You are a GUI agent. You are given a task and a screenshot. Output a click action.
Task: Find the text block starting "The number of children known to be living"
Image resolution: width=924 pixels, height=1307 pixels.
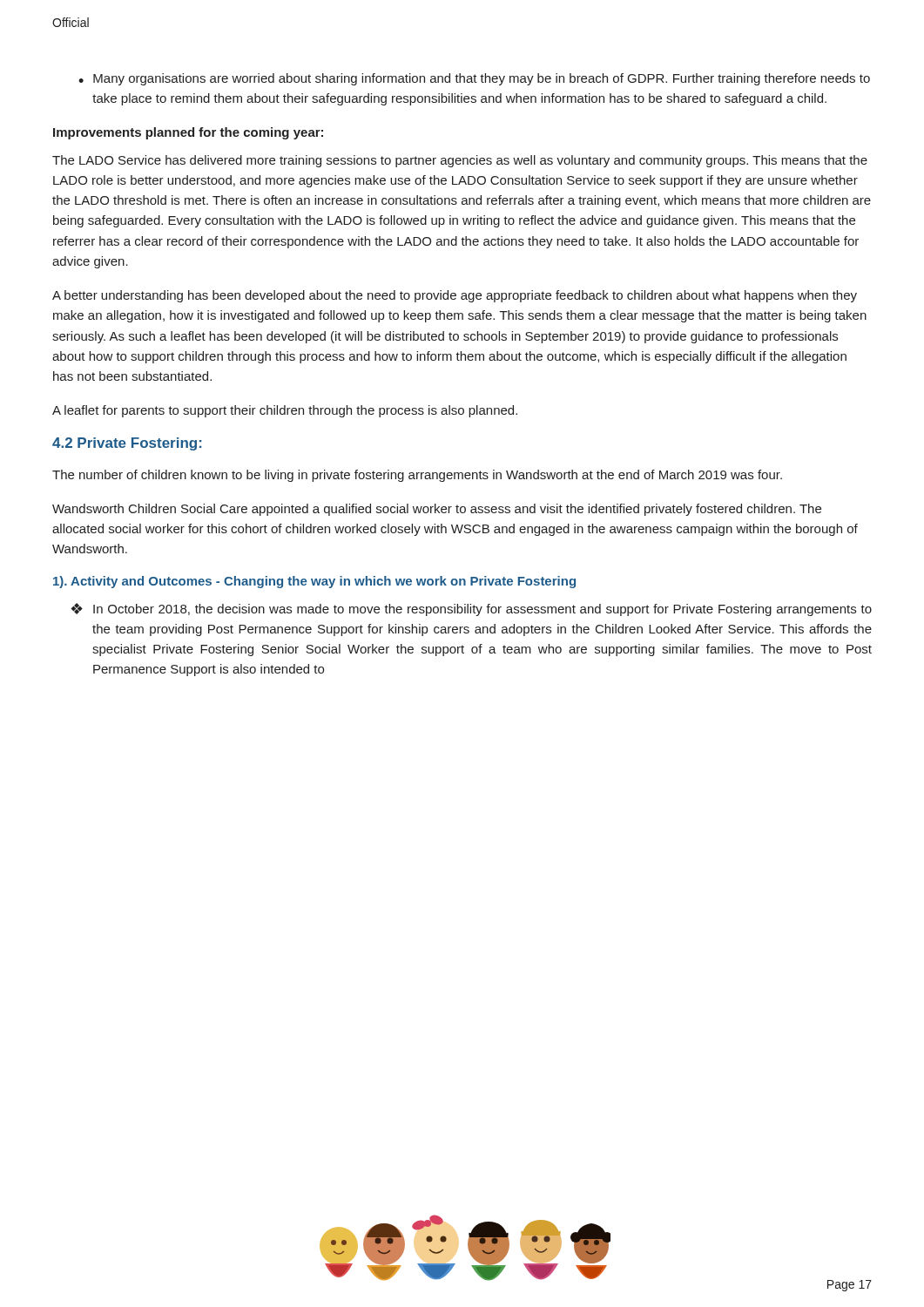[418, 474]
